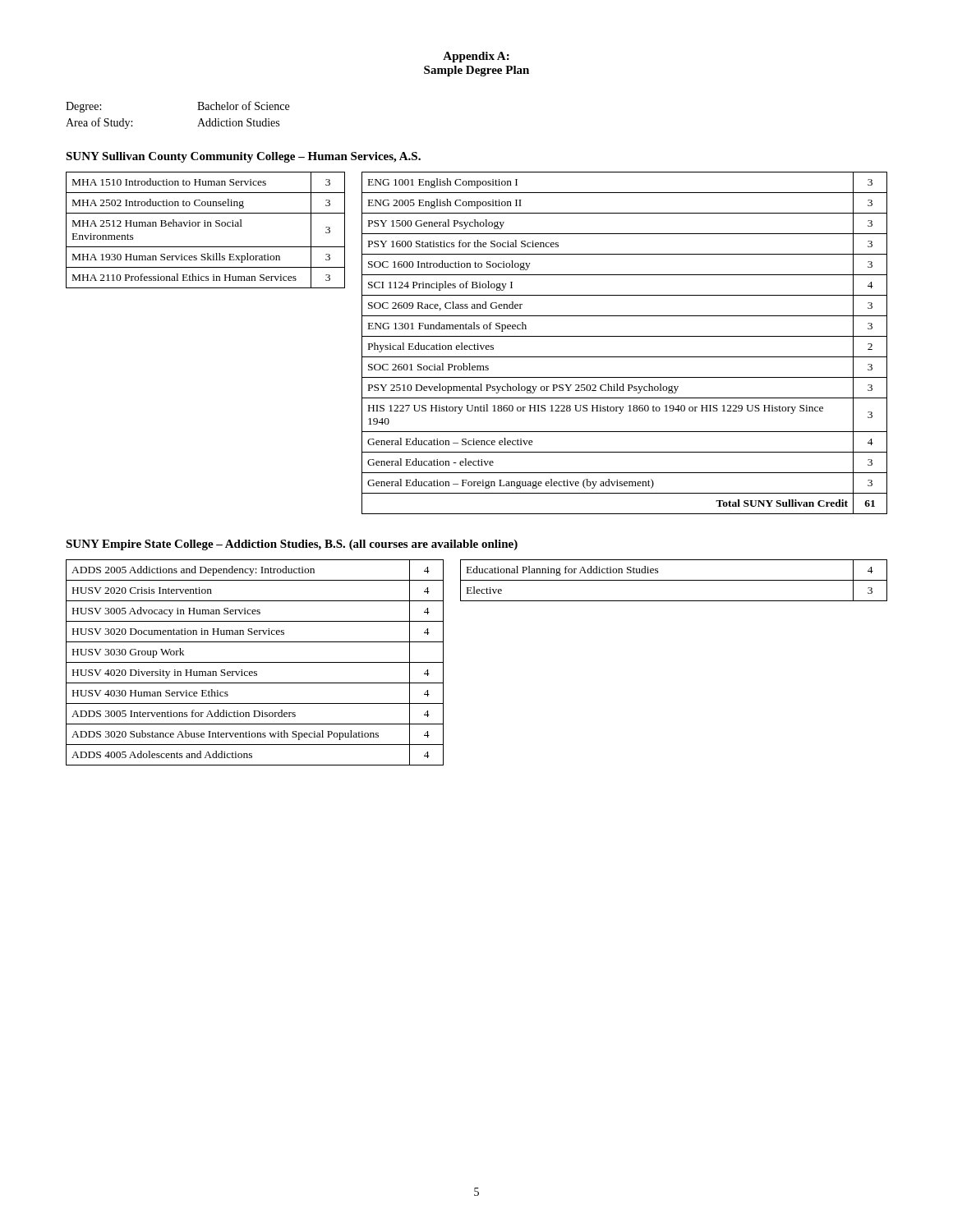Viewport: 953px width, 1232px height.
Task: Select the table that reads "Educational Planning for Addiction"
Action: [674, 580]
